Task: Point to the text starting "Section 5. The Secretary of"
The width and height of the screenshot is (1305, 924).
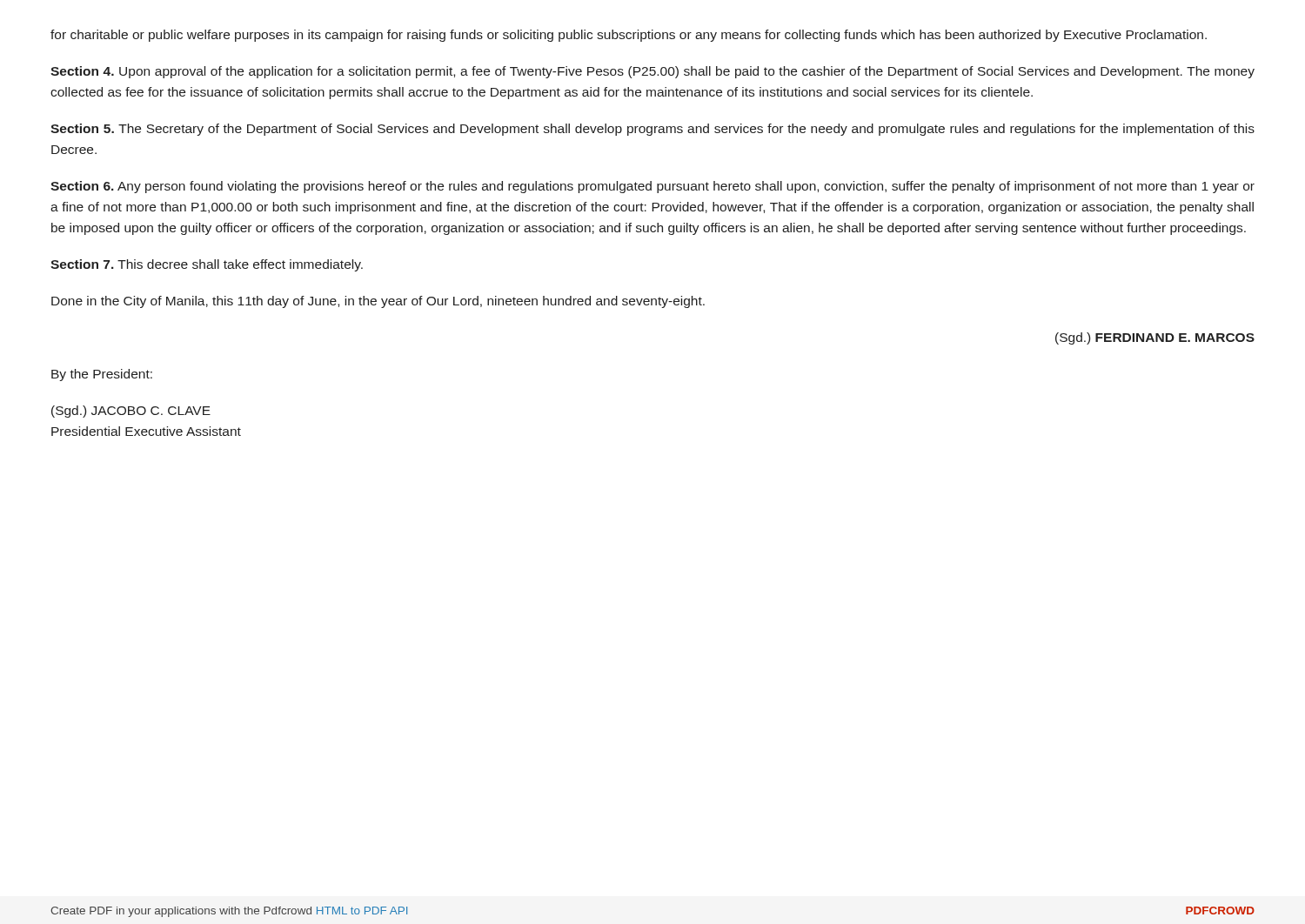Action: tap(652, 139)
